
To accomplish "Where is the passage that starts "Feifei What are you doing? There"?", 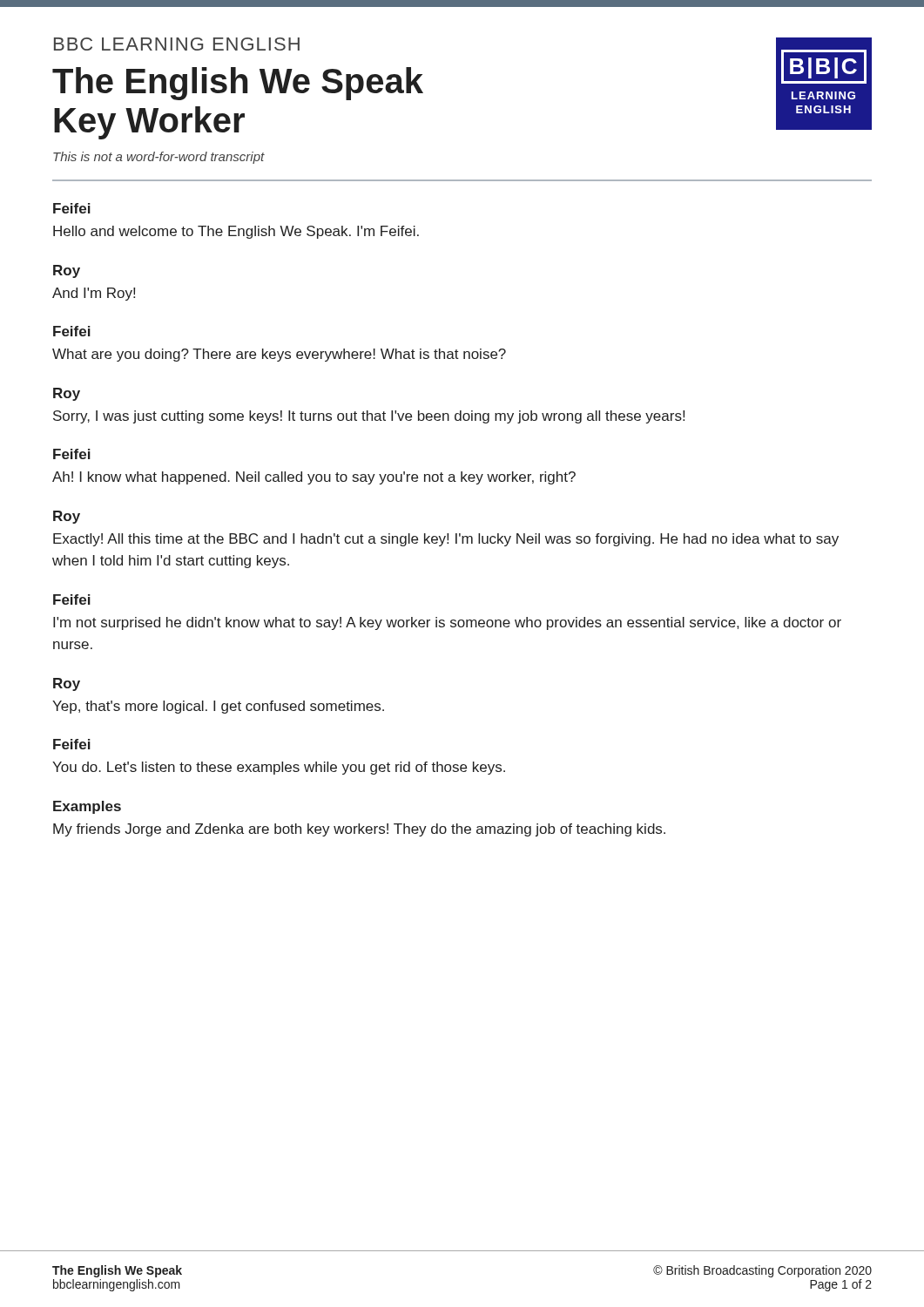I will pos(462,344).
